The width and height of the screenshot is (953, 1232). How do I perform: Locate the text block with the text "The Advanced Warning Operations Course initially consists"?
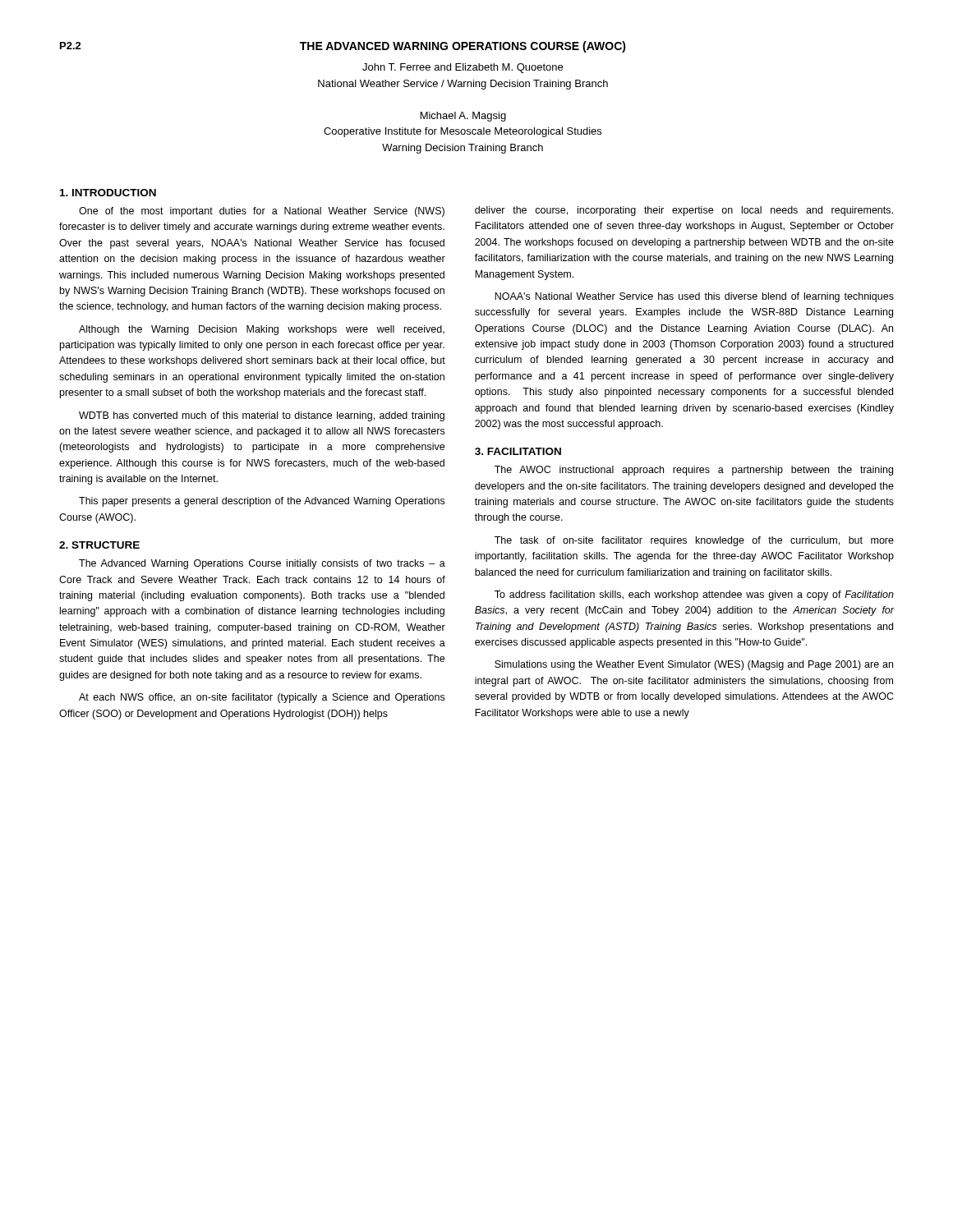252,639
